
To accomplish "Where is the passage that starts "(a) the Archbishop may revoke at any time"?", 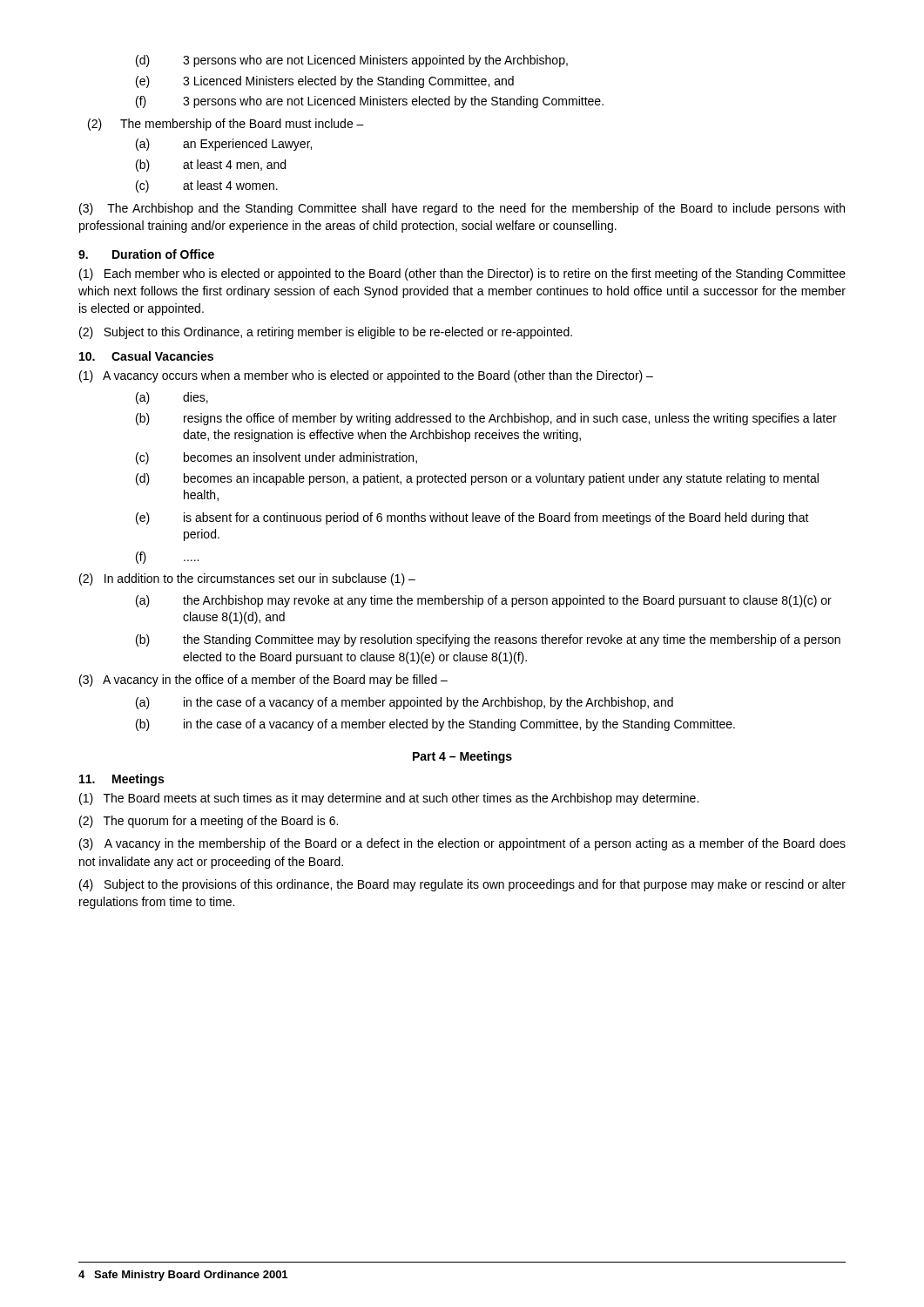I will [x=486, y=609].
